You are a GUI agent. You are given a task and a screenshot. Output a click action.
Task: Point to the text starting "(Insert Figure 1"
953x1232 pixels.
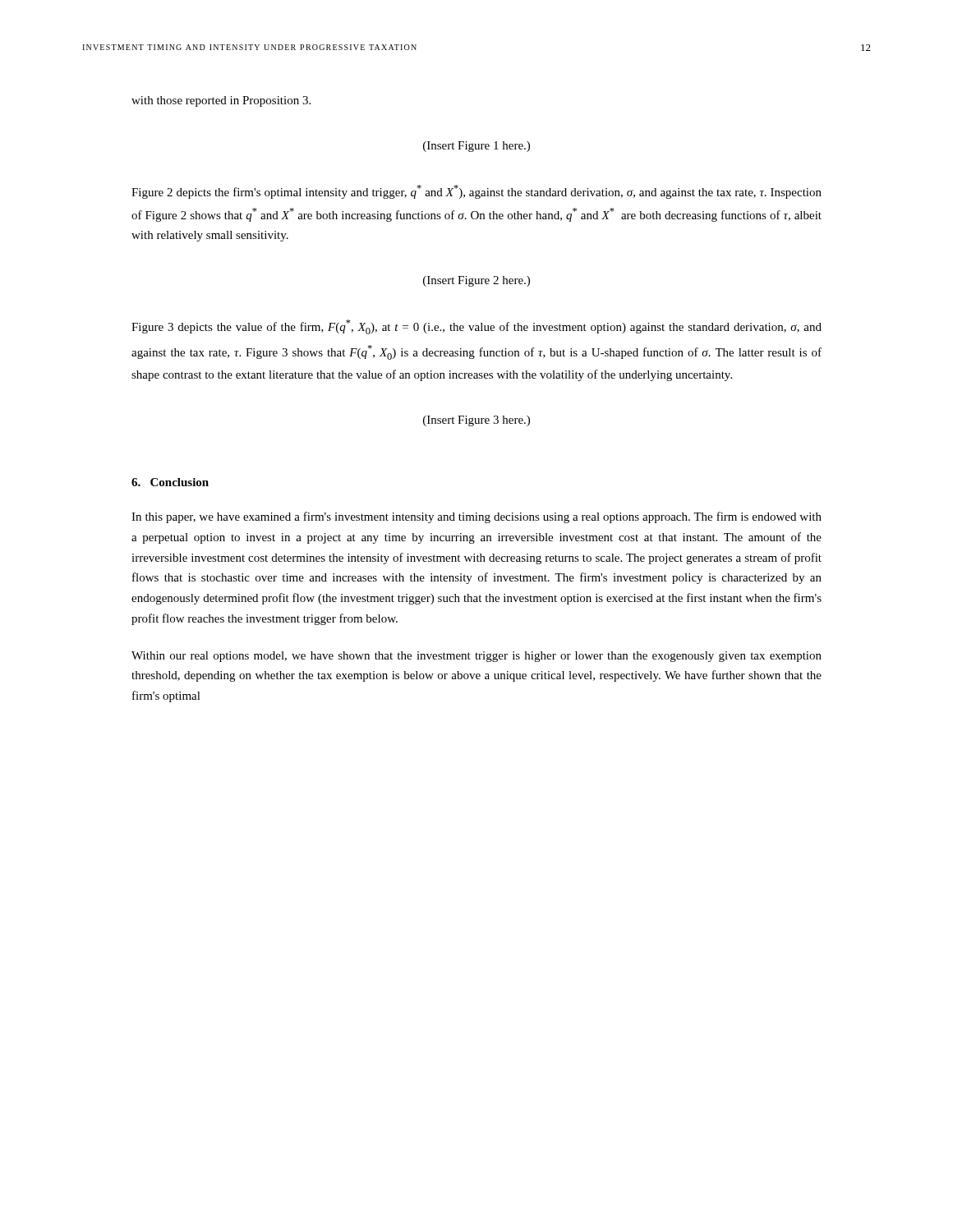pyautogui.click(x=476, y=145)
